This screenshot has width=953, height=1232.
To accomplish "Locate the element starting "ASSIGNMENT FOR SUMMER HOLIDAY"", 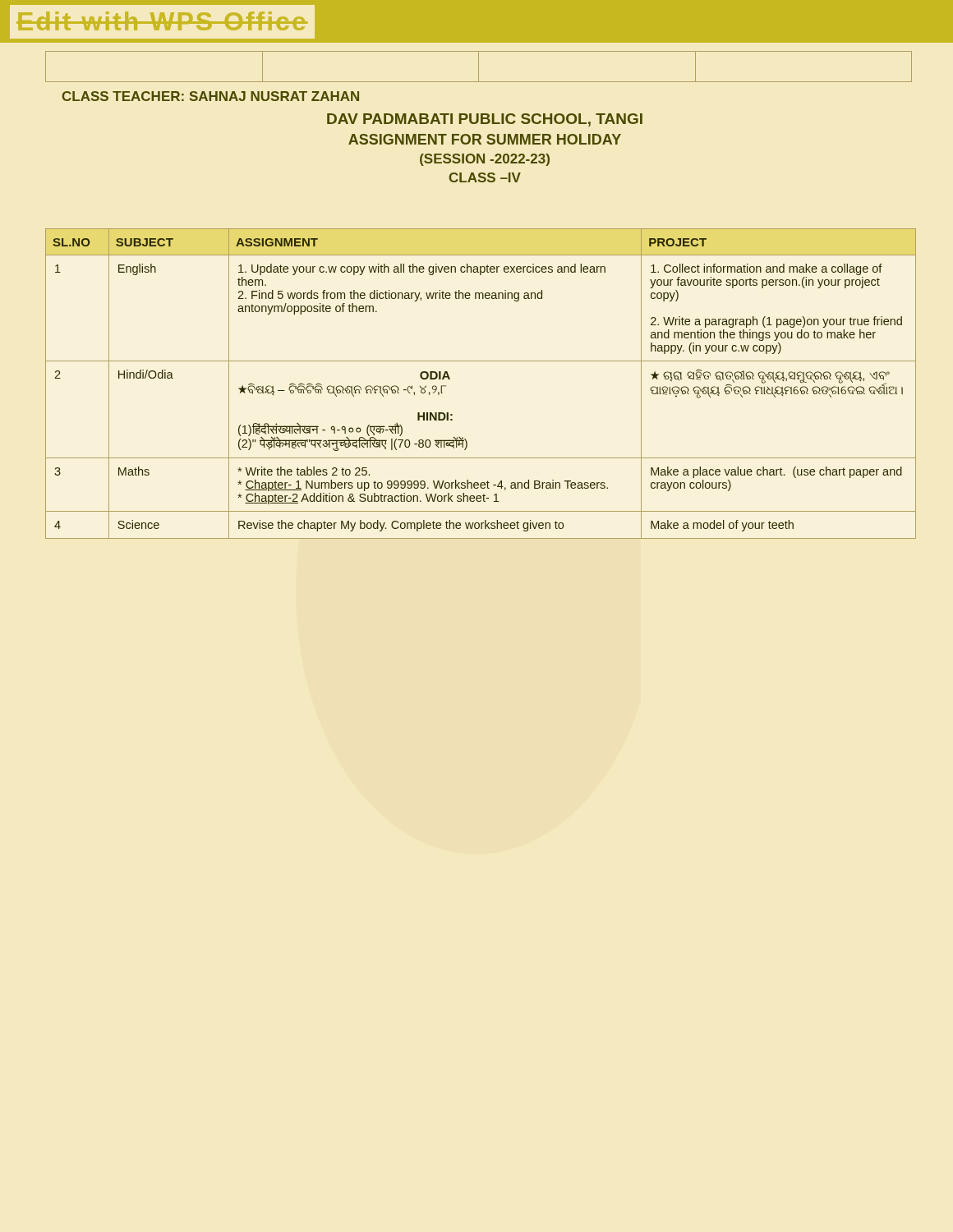I will click(x=485, y=140).
